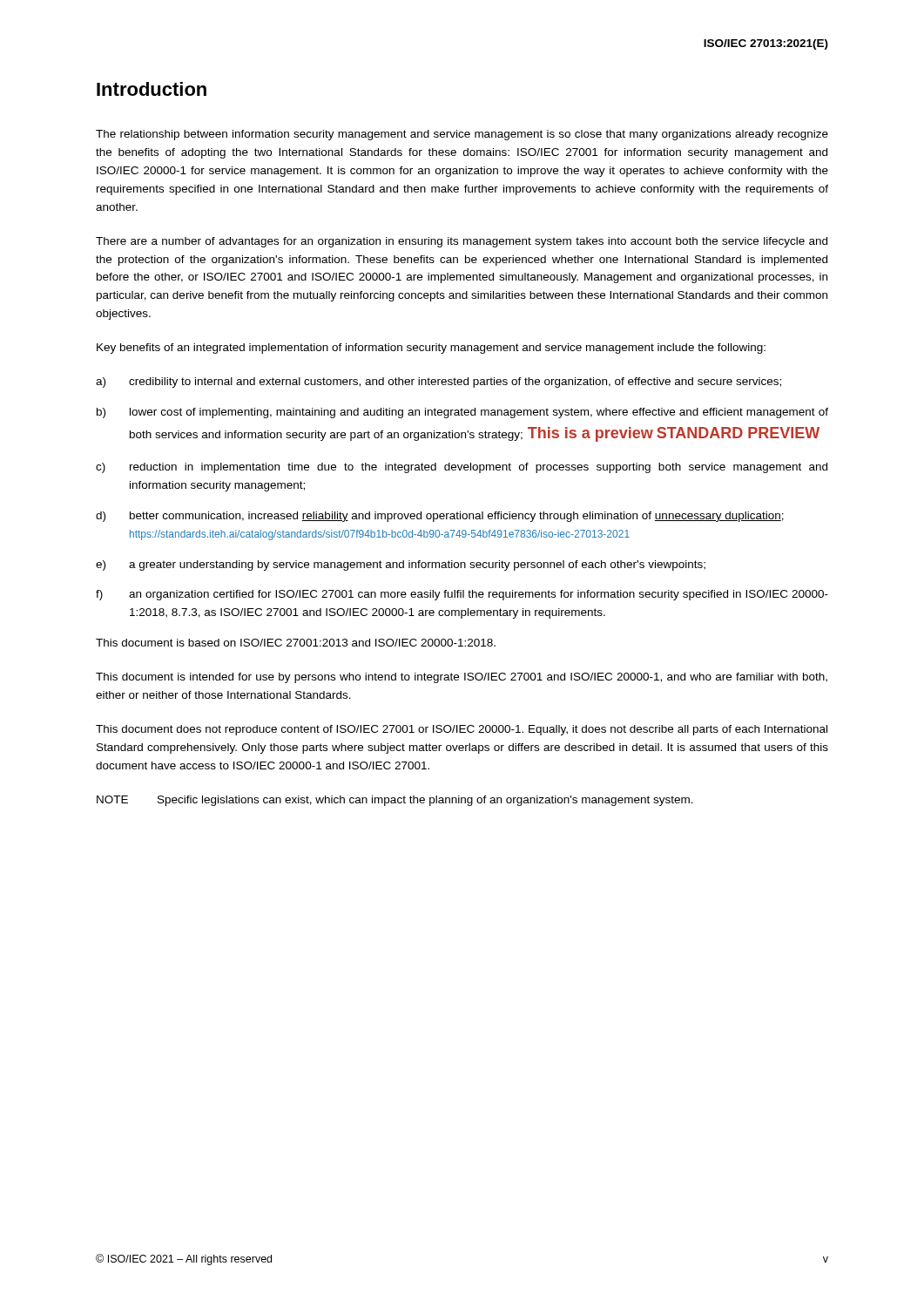
Task: Point to the block beginning "There are a number of advantages for"
Action: click(462, 277)
